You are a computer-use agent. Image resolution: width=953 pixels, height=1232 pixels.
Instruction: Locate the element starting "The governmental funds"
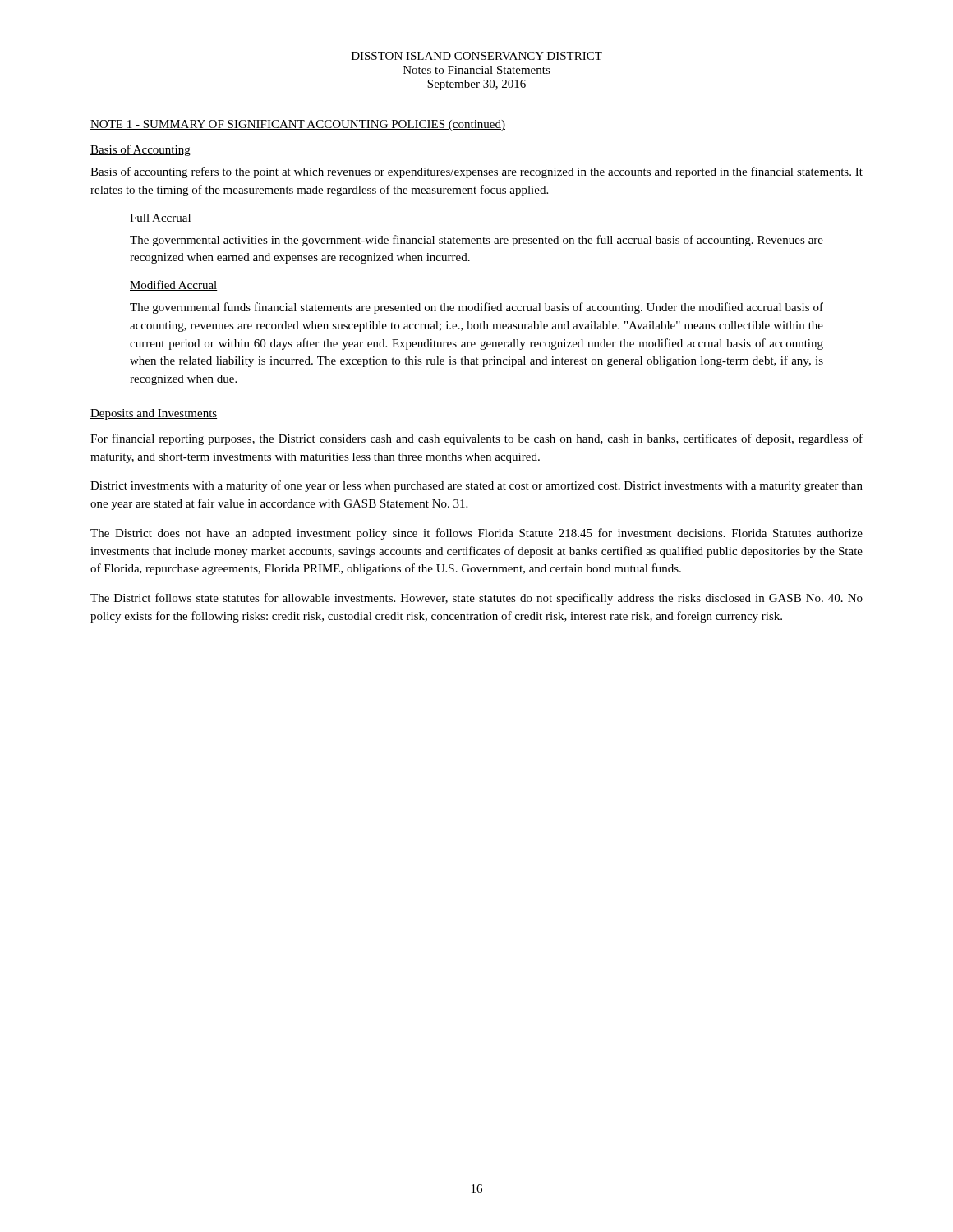476,343
